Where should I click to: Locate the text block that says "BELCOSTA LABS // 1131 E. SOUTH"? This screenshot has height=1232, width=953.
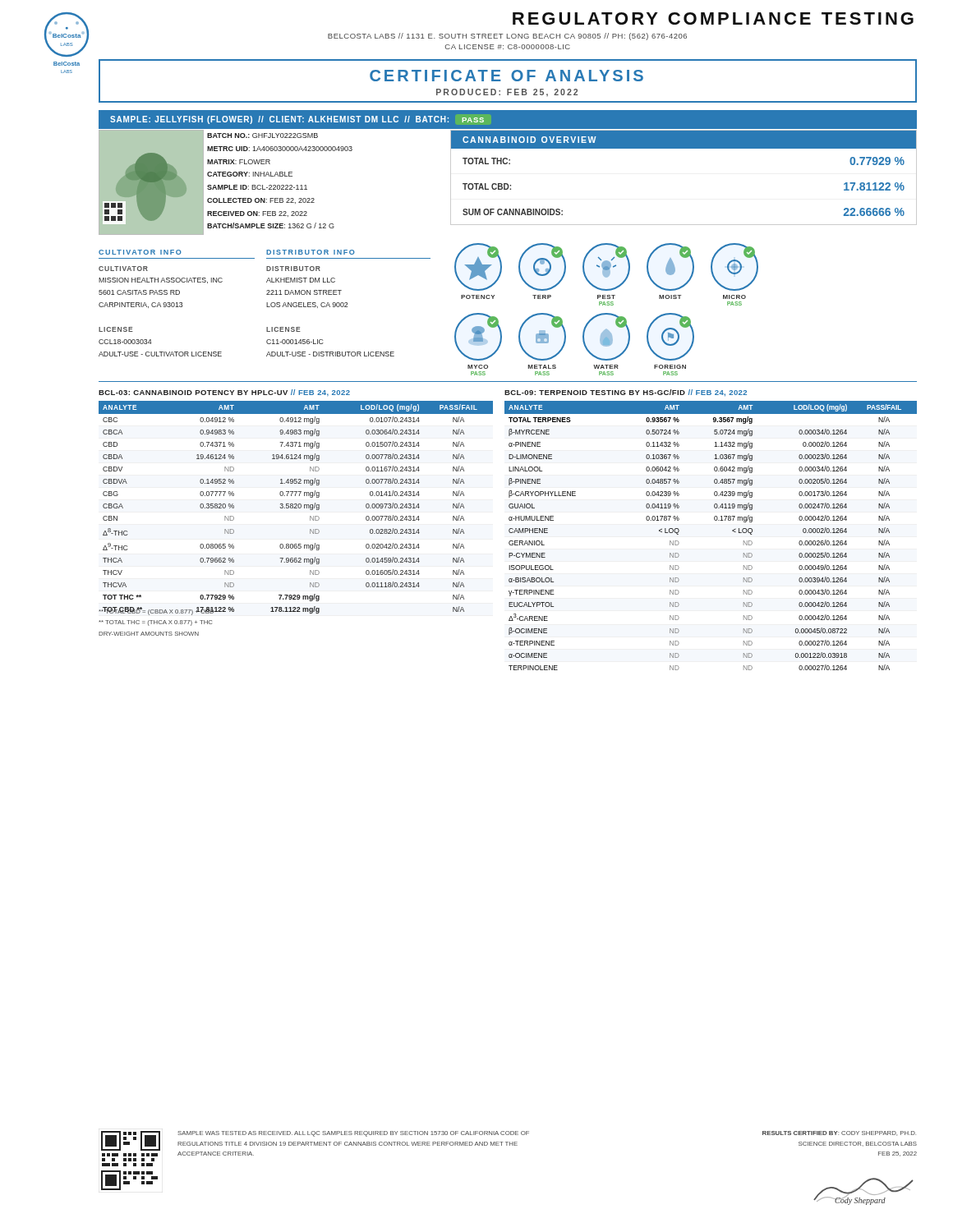point(508,36)
